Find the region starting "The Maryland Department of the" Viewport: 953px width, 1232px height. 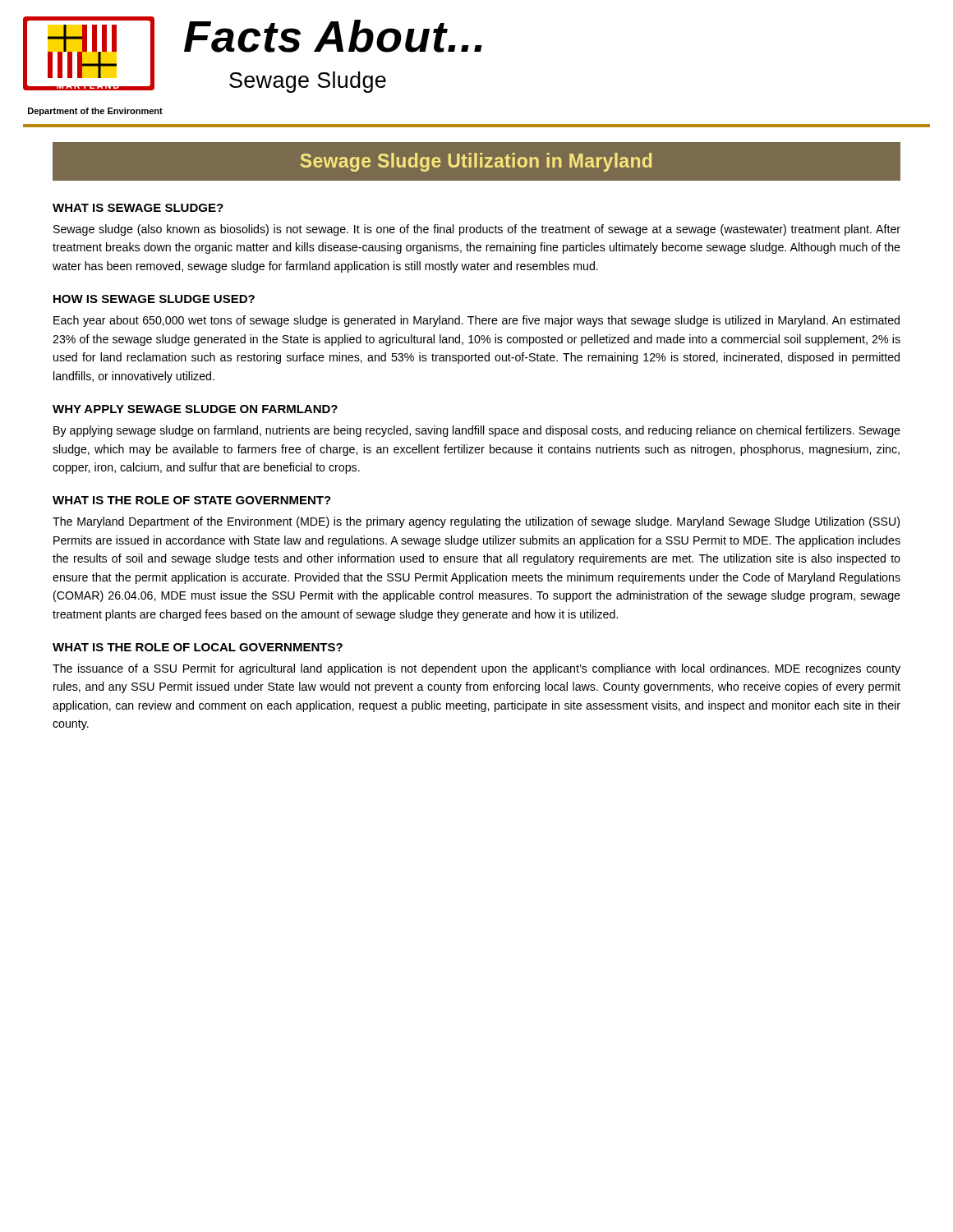[476, 568]
